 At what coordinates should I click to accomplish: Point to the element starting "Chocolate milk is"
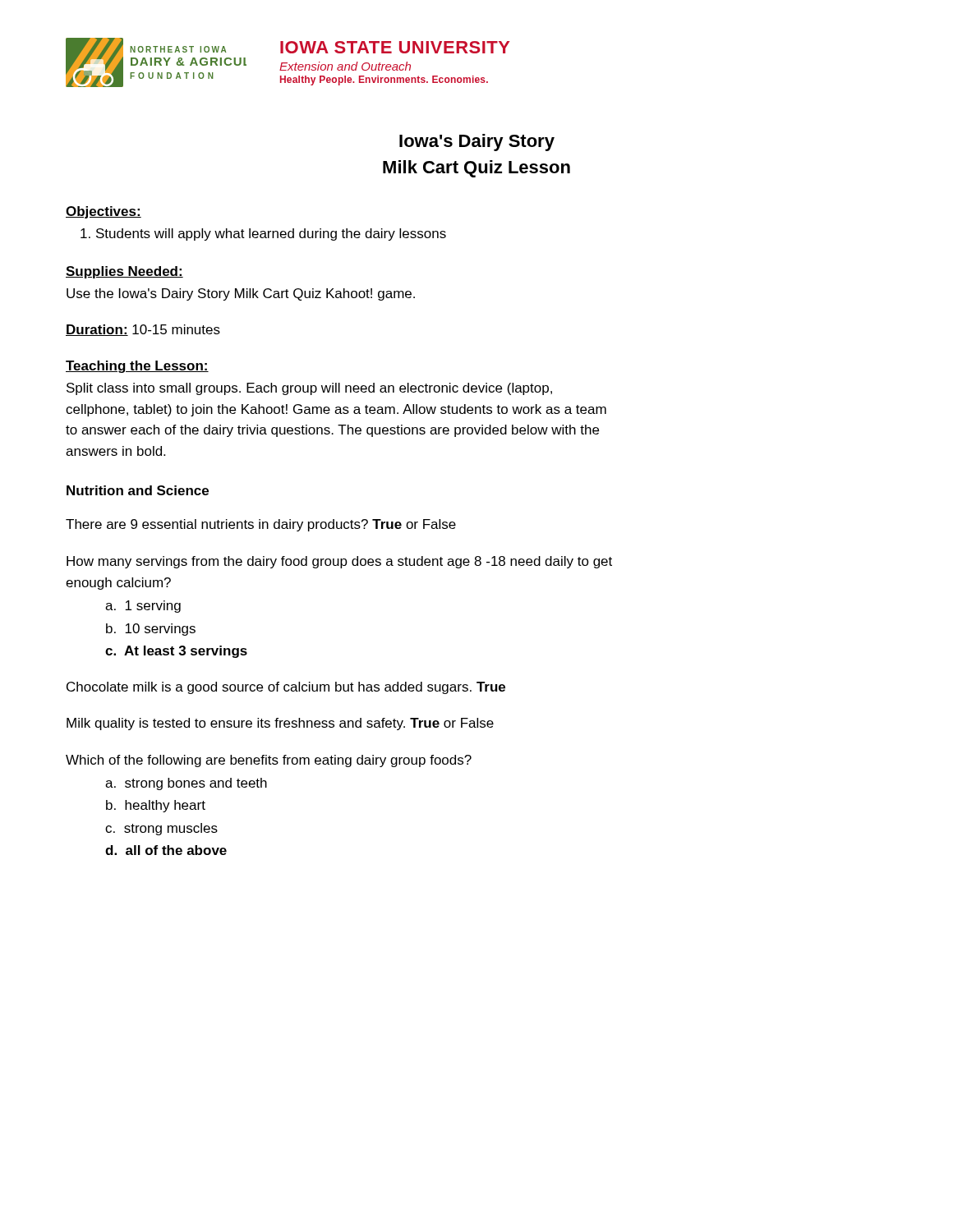coord(286,687)
